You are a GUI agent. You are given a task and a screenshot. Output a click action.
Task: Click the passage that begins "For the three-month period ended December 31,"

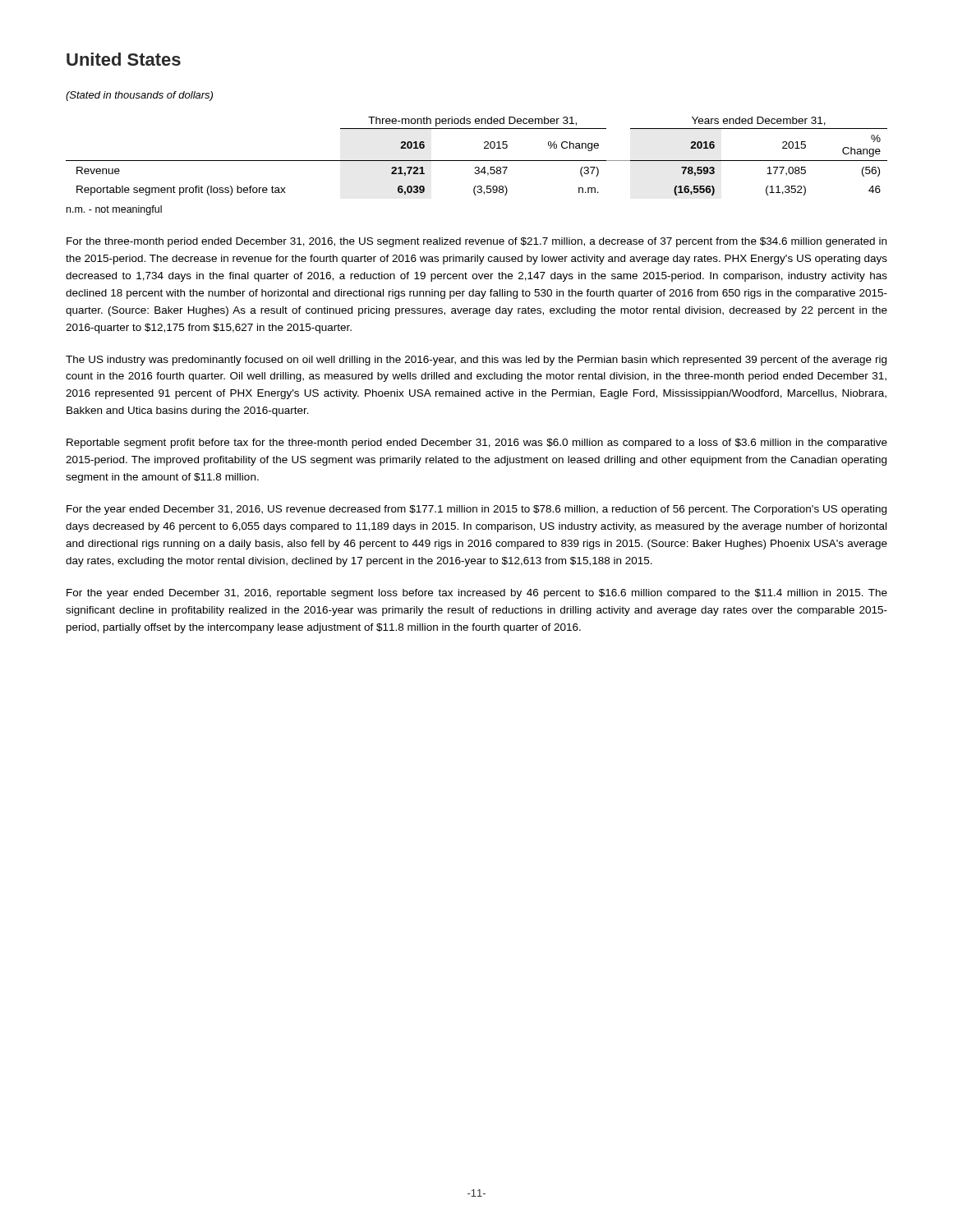click(x=476, y=284)
